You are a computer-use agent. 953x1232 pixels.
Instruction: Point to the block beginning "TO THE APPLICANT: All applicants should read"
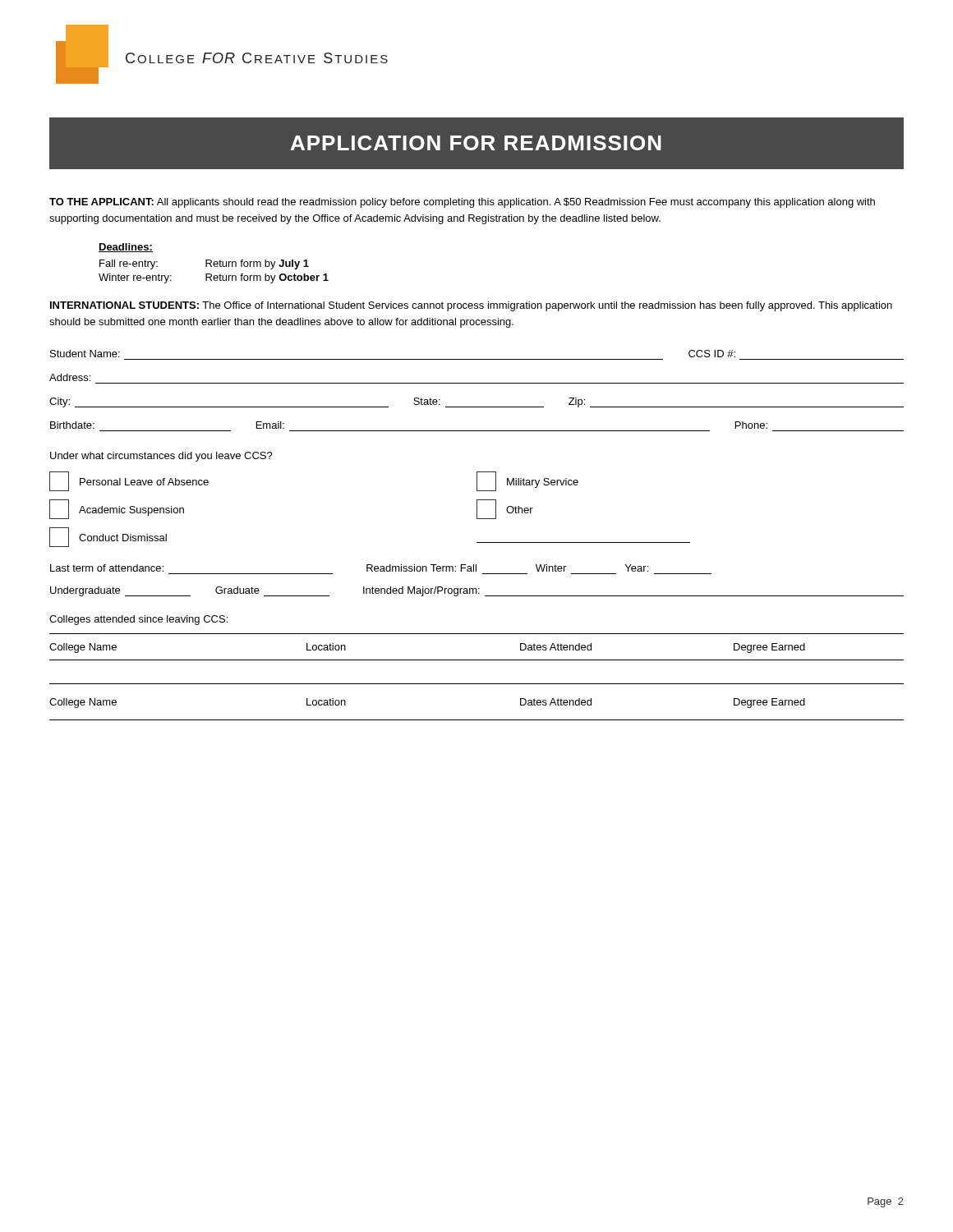462,210
